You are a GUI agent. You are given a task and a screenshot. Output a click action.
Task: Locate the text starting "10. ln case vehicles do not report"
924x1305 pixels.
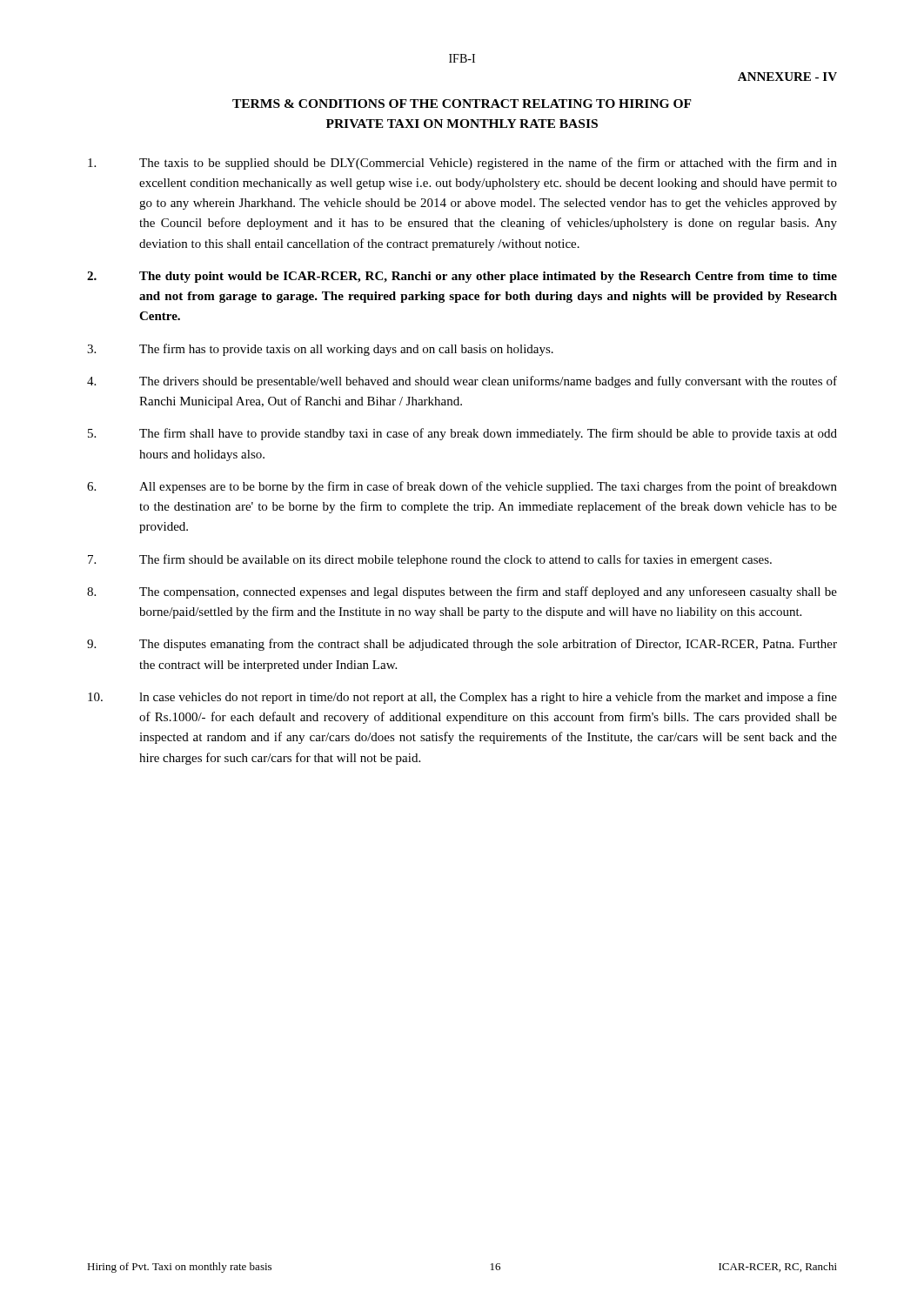point(462,728)
